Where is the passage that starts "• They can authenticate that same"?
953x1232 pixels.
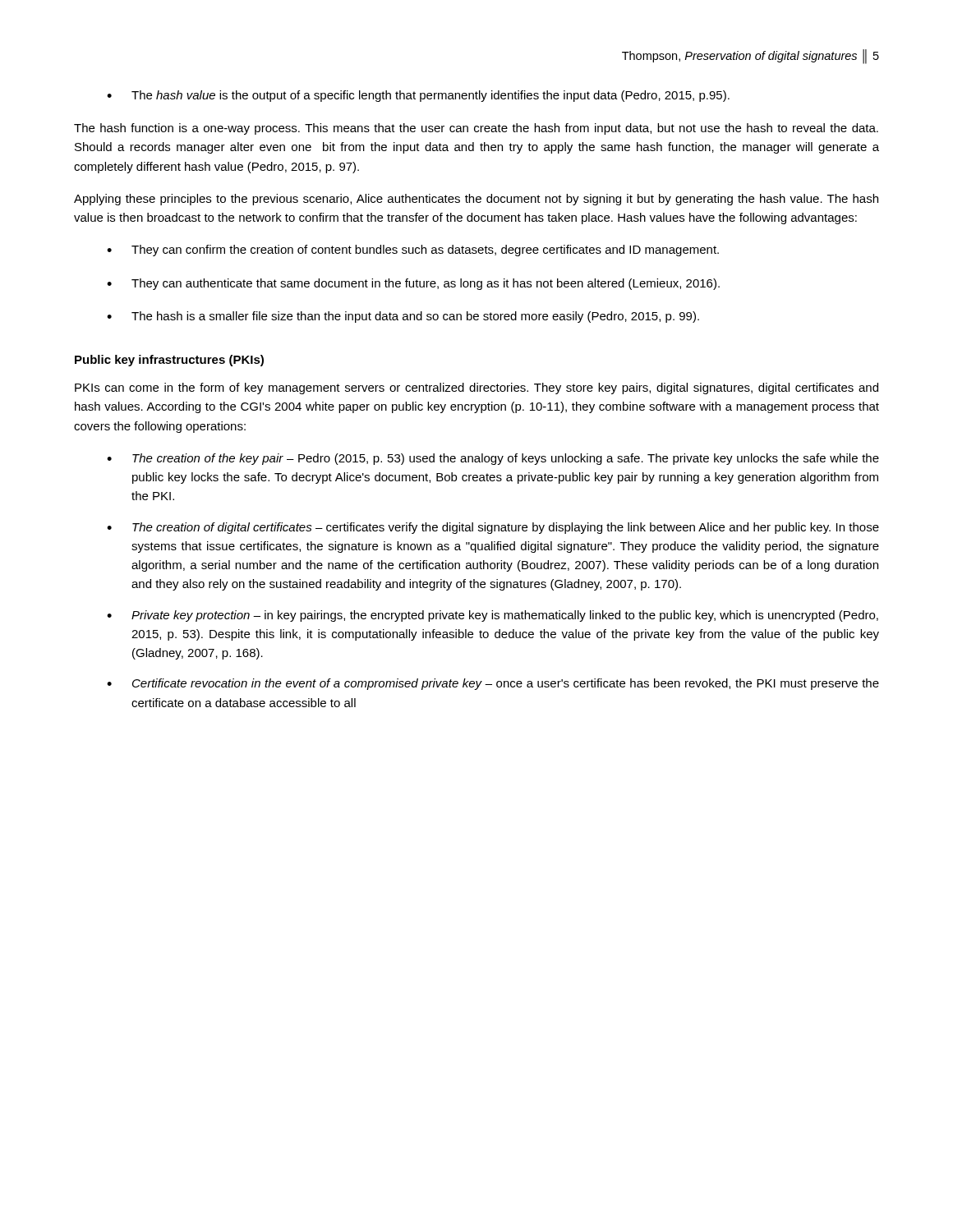493,284
